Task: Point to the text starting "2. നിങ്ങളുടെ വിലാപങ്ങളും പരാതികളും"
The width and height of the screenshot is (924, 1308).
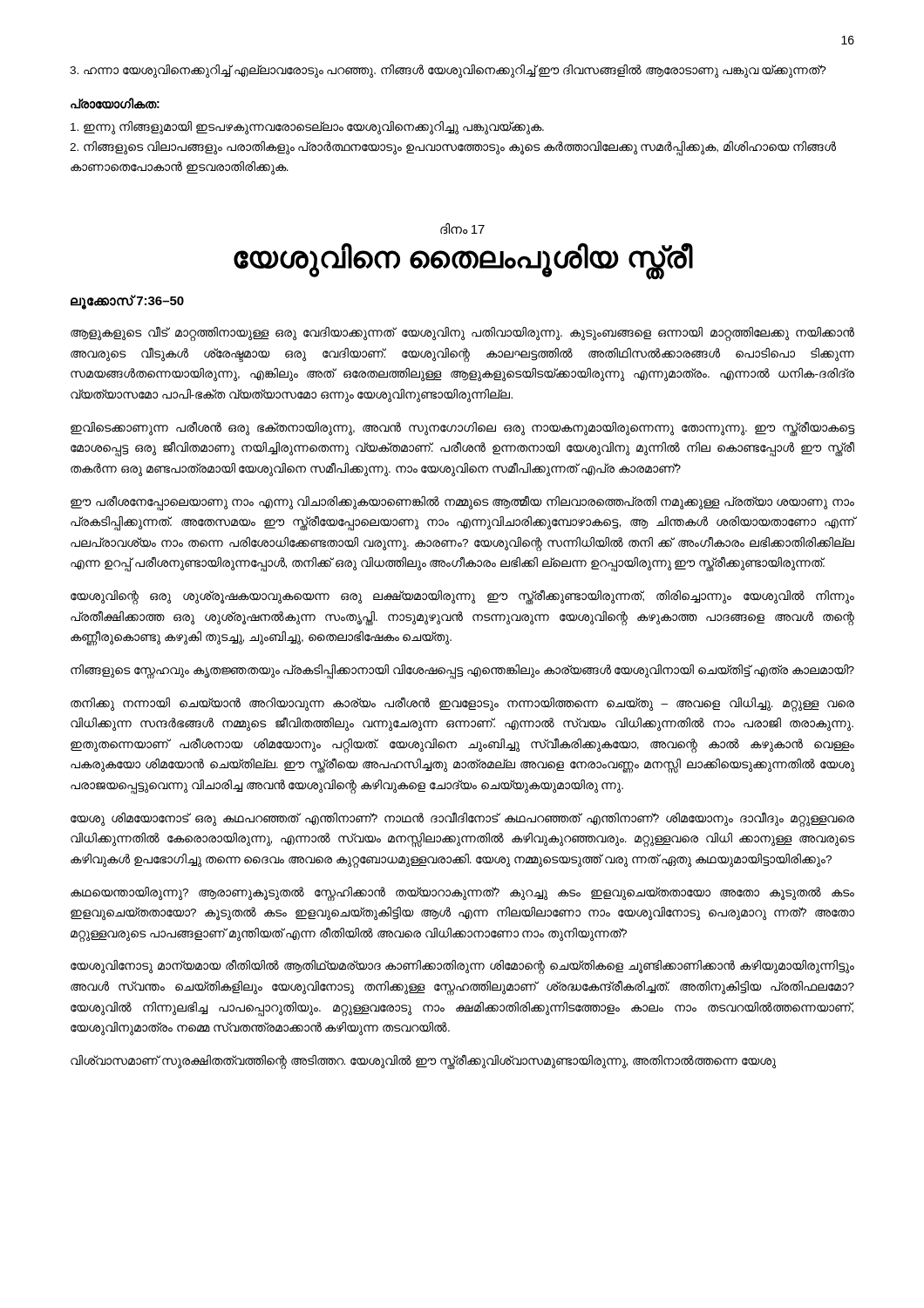Action: point(453,157)
